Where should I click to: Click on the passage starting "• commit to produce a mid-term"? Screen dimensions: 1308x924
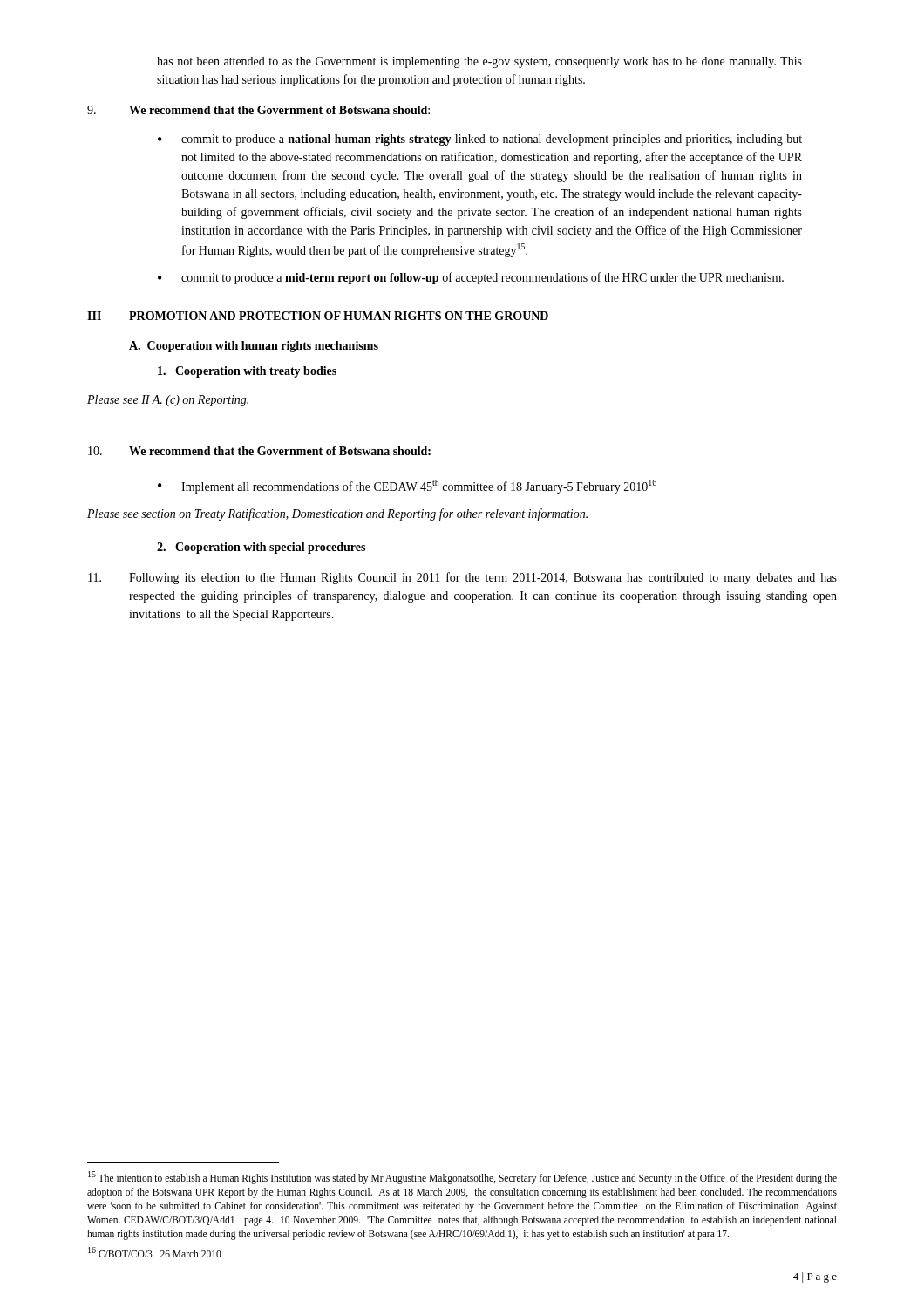click(479, 278)
